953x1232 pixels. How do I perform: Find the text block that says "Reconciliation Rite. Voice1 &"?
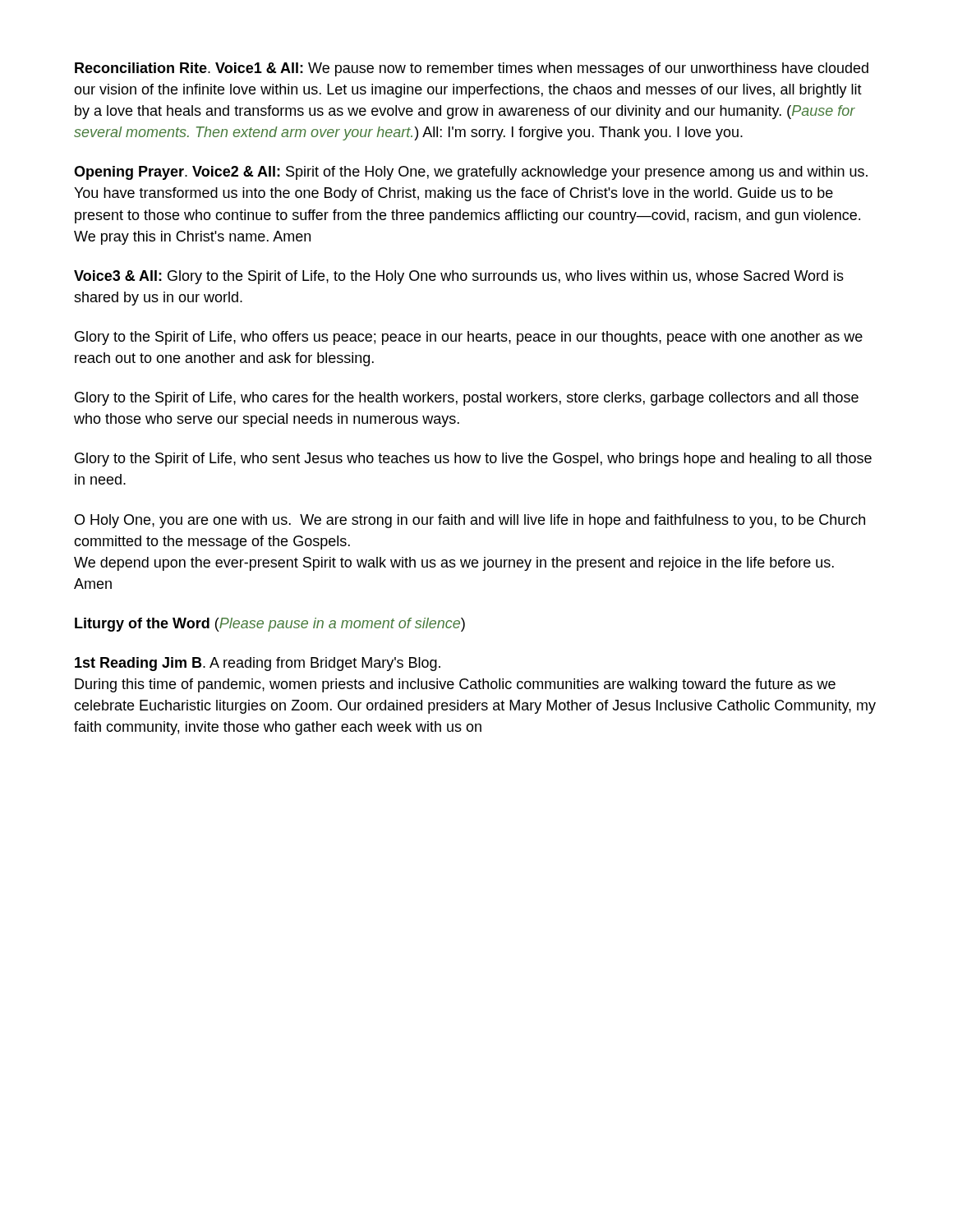tap(472, 100)
